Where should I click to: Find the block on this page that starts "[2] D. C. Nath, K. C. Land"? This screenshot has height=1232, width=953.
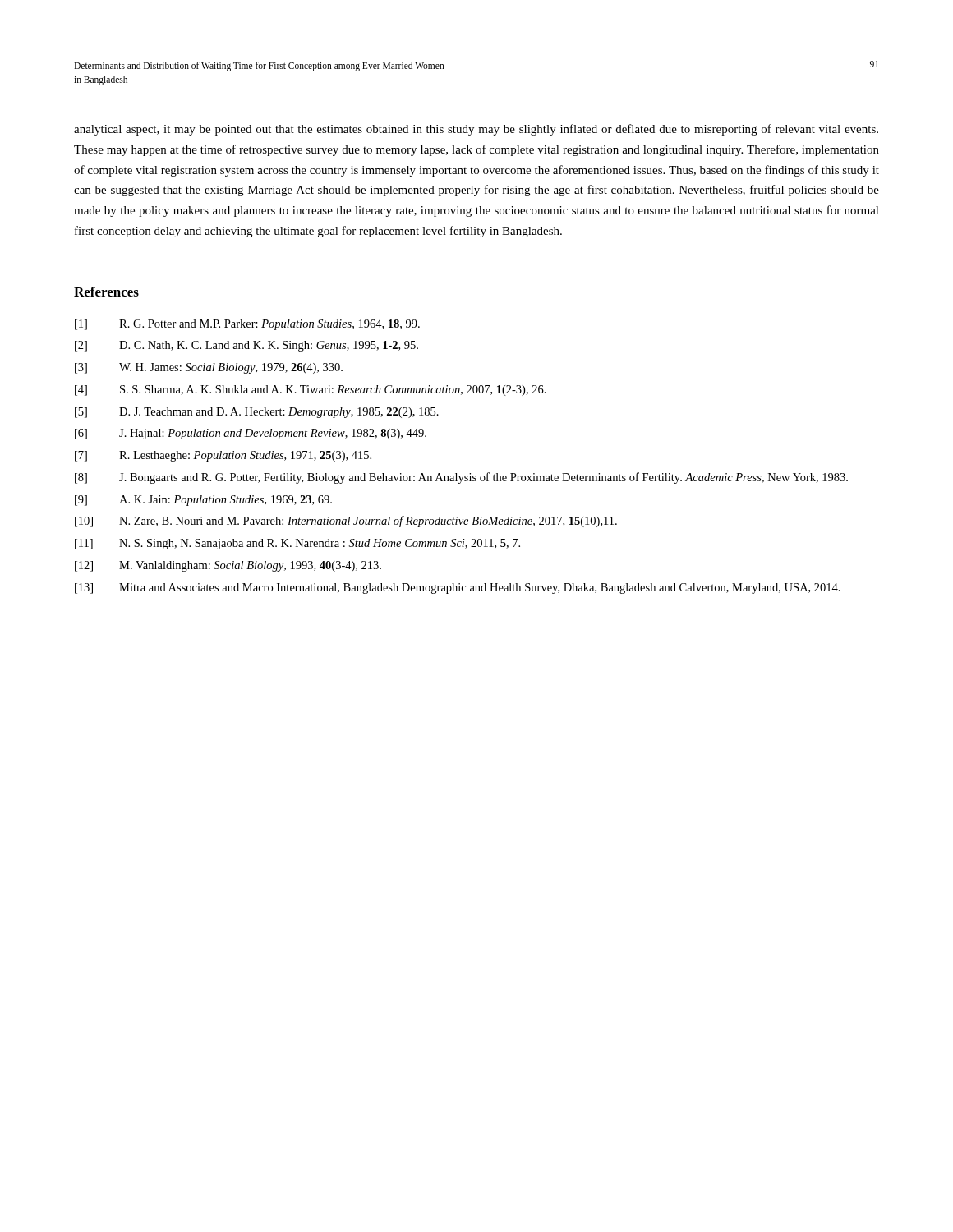(x=246, y=346)
